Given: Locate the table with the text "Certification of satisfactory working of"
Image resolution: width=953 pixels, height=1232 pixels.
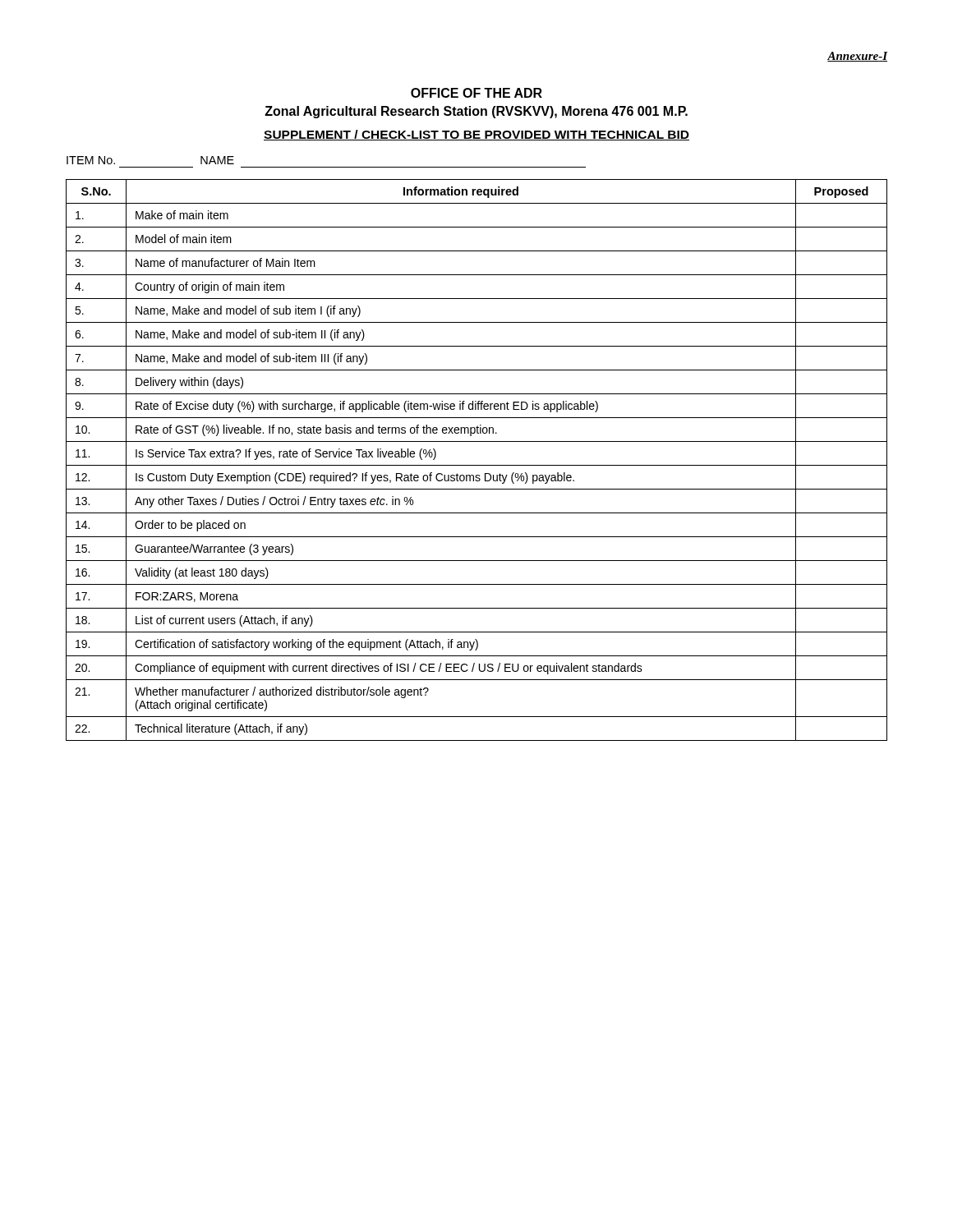Looking at the screenshot, I should 476,460.
